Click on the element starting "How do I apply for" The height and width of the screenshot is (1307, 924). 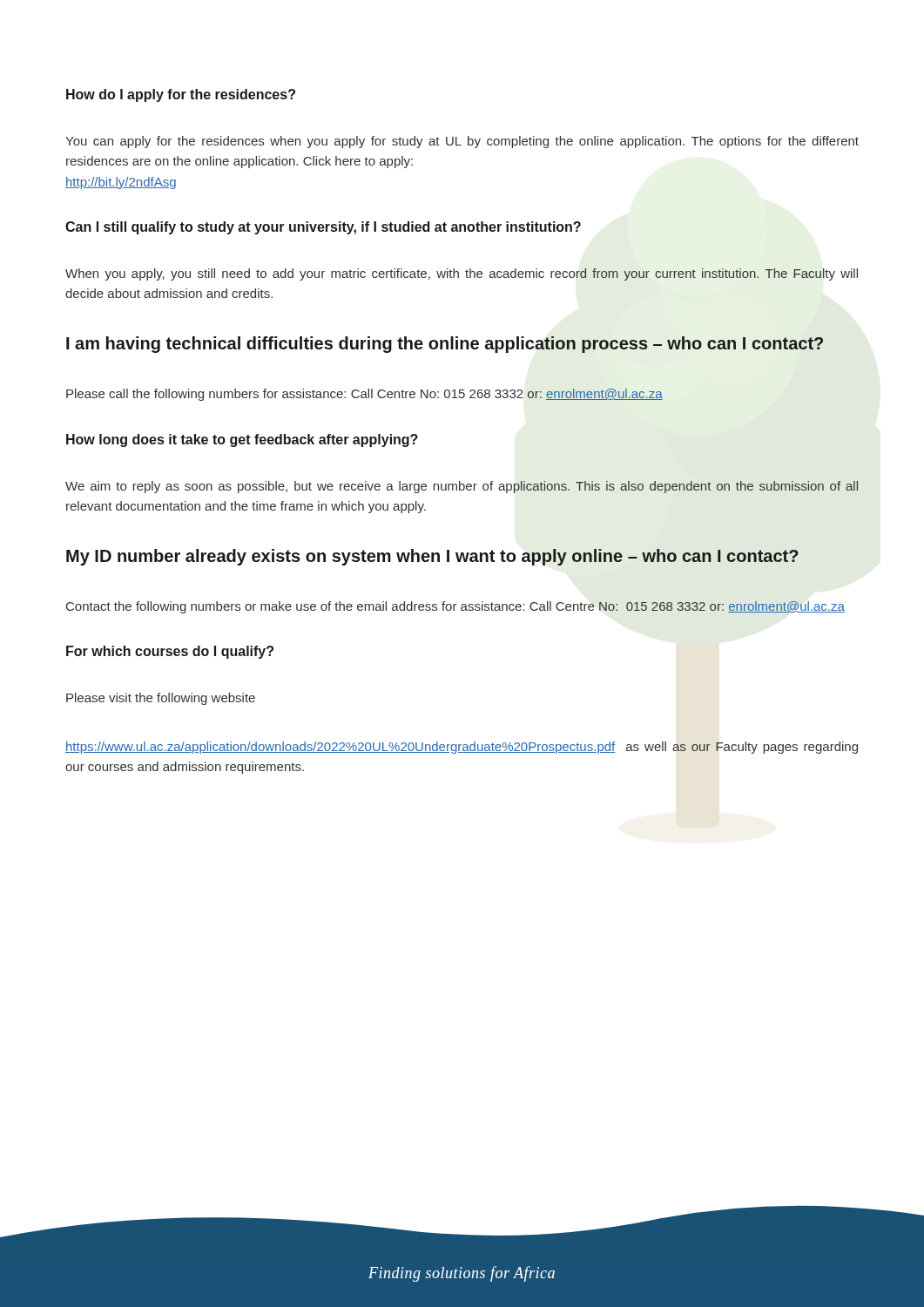[181, 95]
